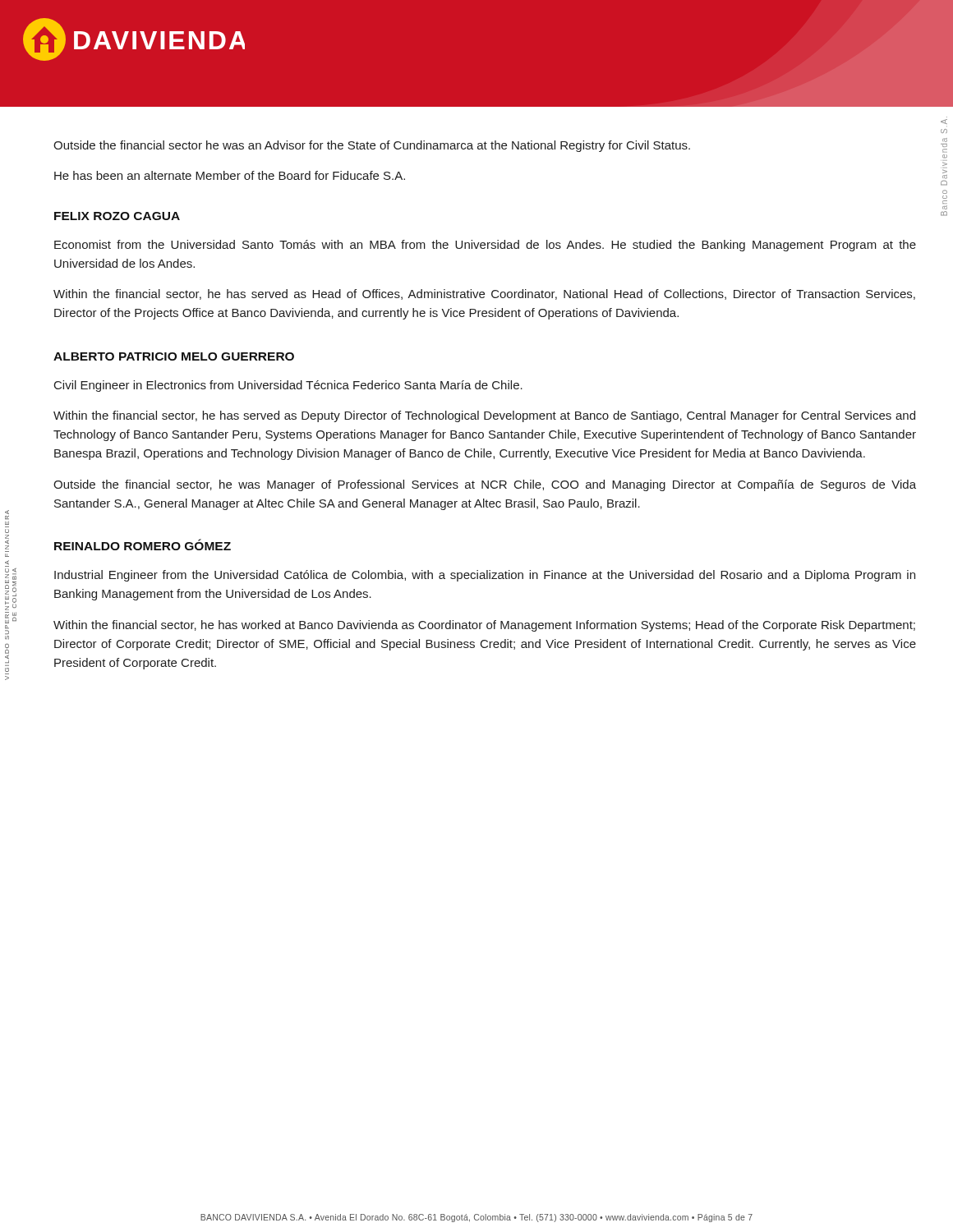
Task: Select the text starting "Industrial Engineer from the Universidad Católica"
Action: (x=485, y=584)
